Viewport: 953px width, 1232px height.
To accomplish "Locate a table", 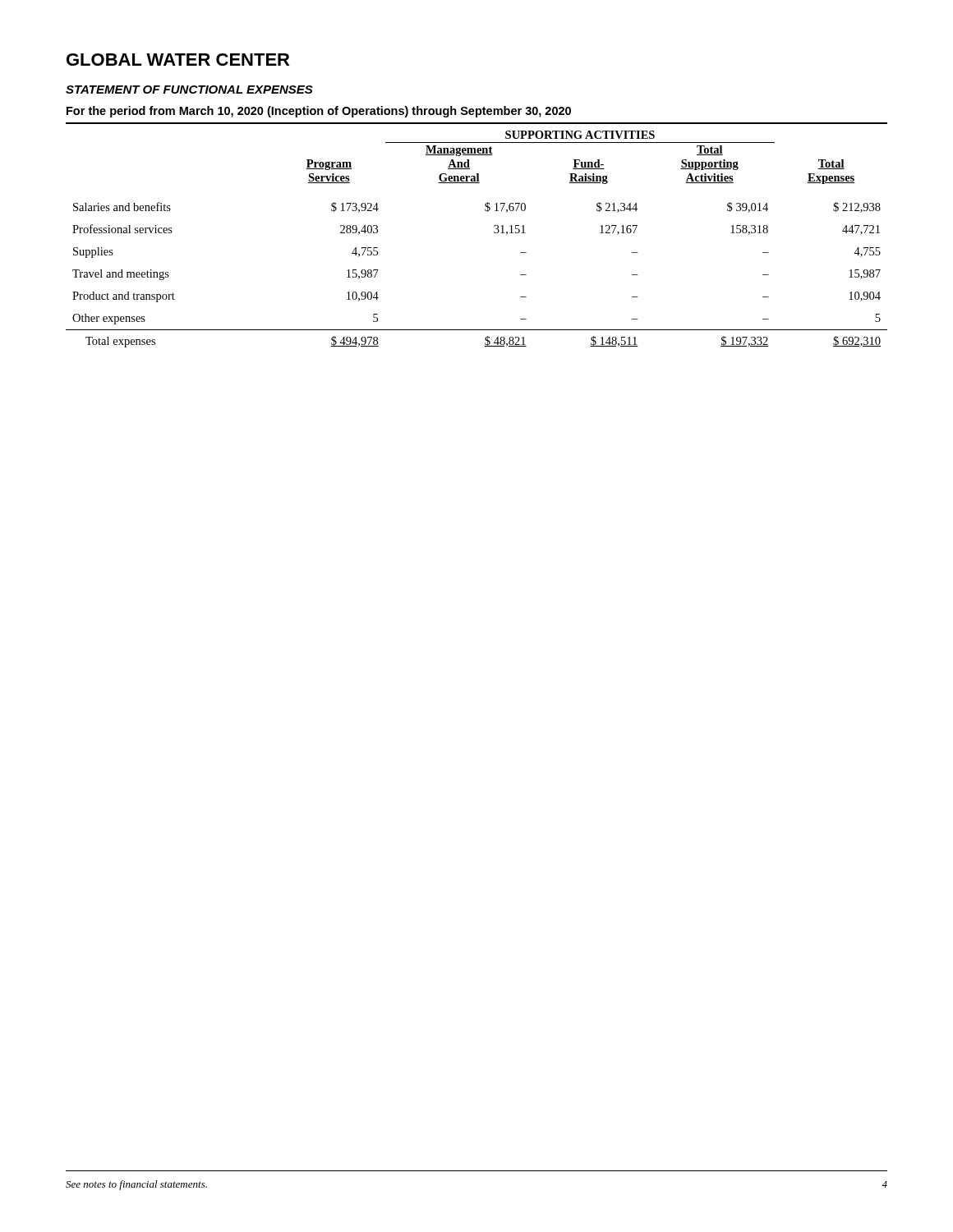I will tap(476, 238).
